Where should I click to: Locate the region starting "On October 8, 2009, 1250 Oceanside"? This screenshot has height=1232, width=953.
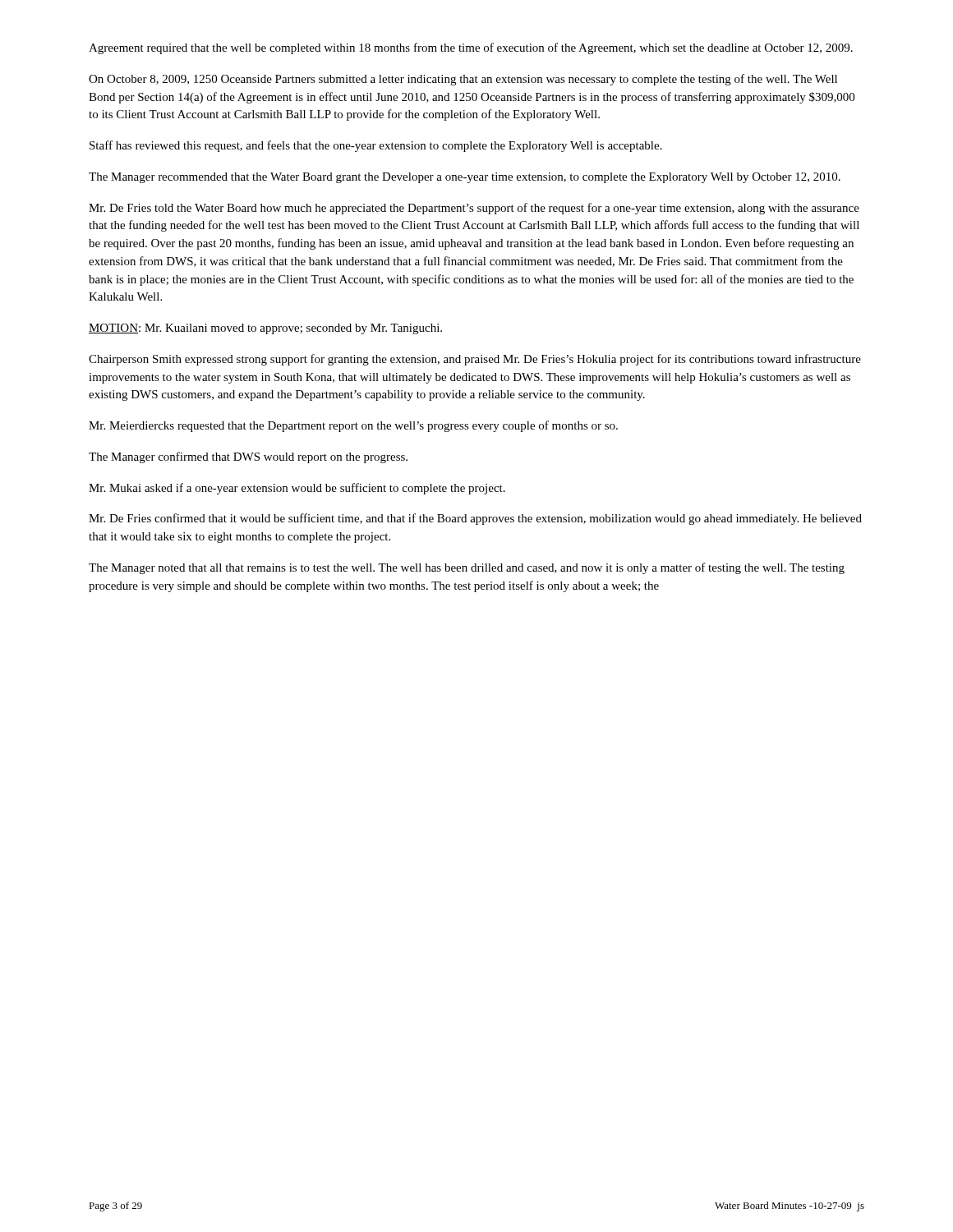472,97
